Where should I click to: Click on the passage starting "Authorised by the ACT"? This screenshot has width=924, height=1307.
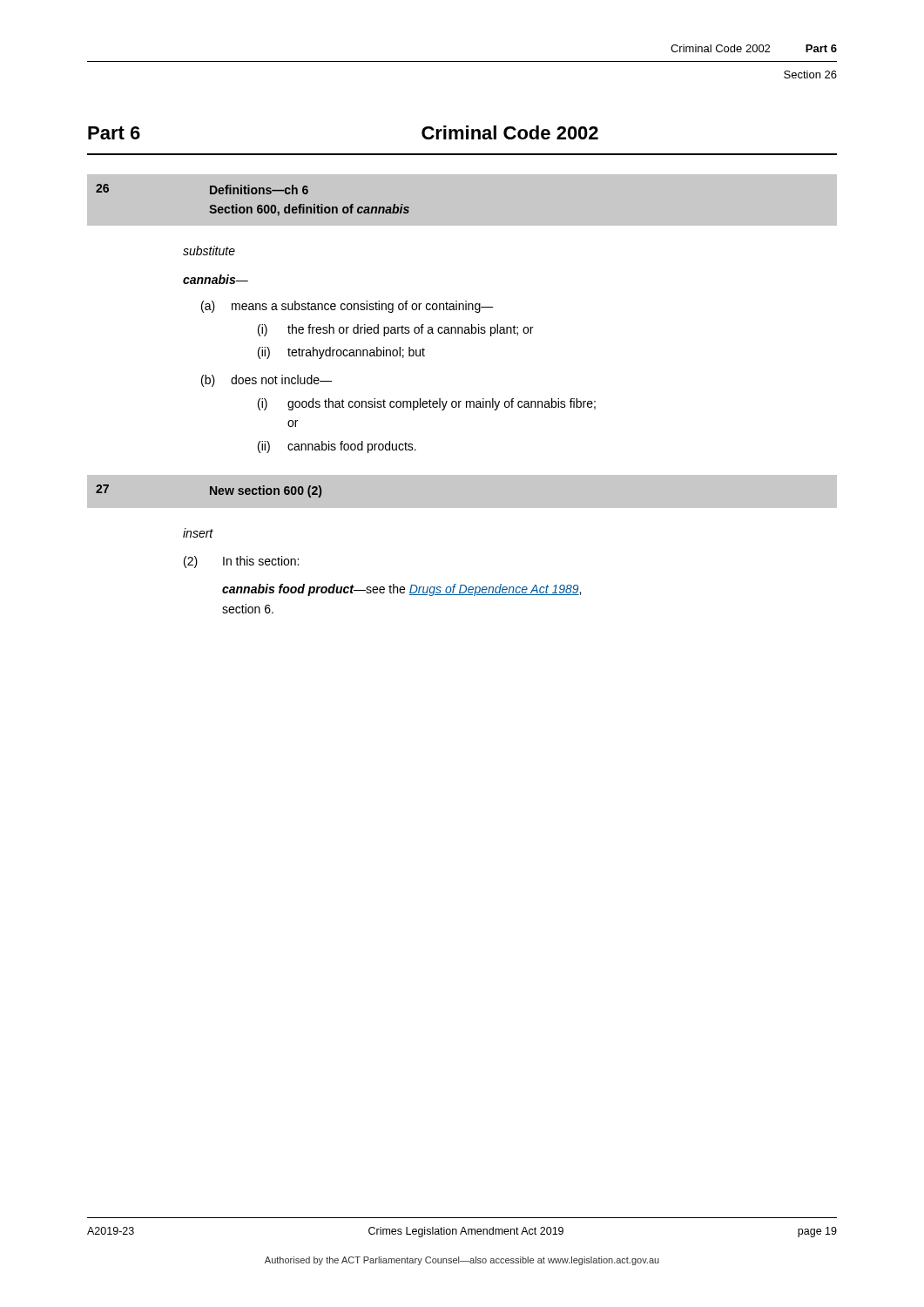(x=462, y=1260)
